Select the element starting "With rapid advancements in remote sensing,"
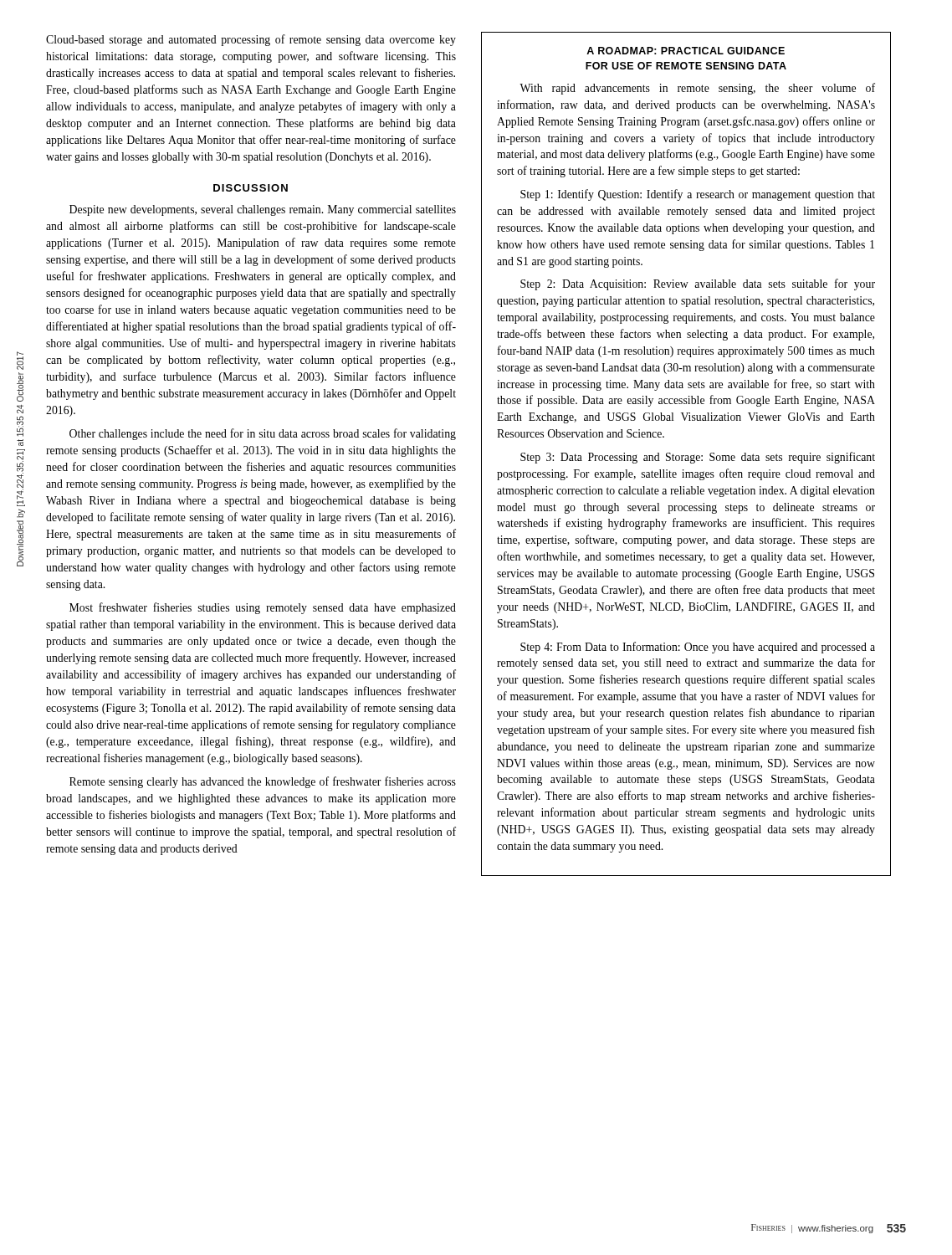Viewport: 952px width, 1255px height. [x=686, y=130]
